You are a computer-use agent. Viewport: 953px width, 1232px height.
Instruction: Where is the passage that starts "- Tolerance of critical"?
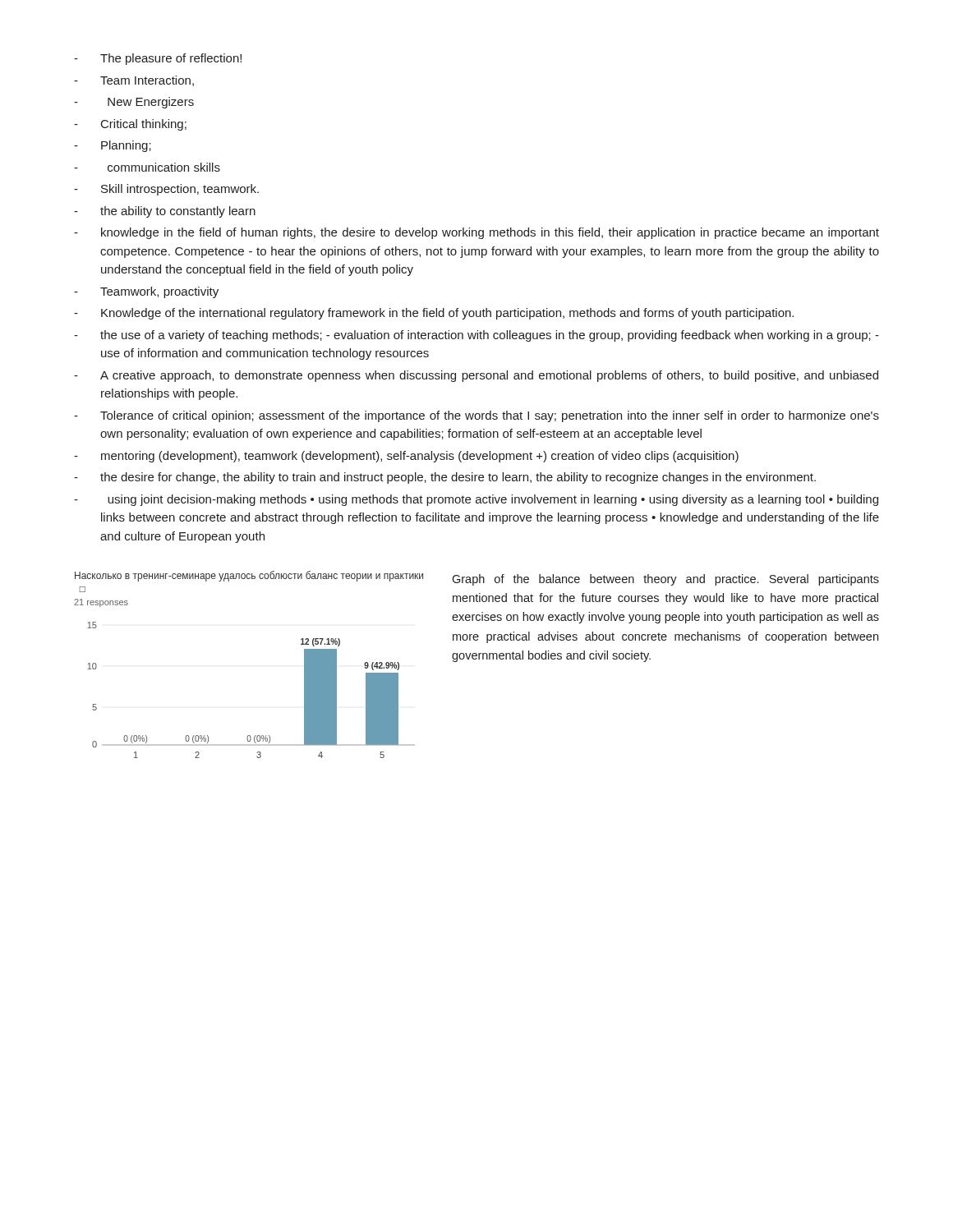pyautogui.click(x=476, y=425)
